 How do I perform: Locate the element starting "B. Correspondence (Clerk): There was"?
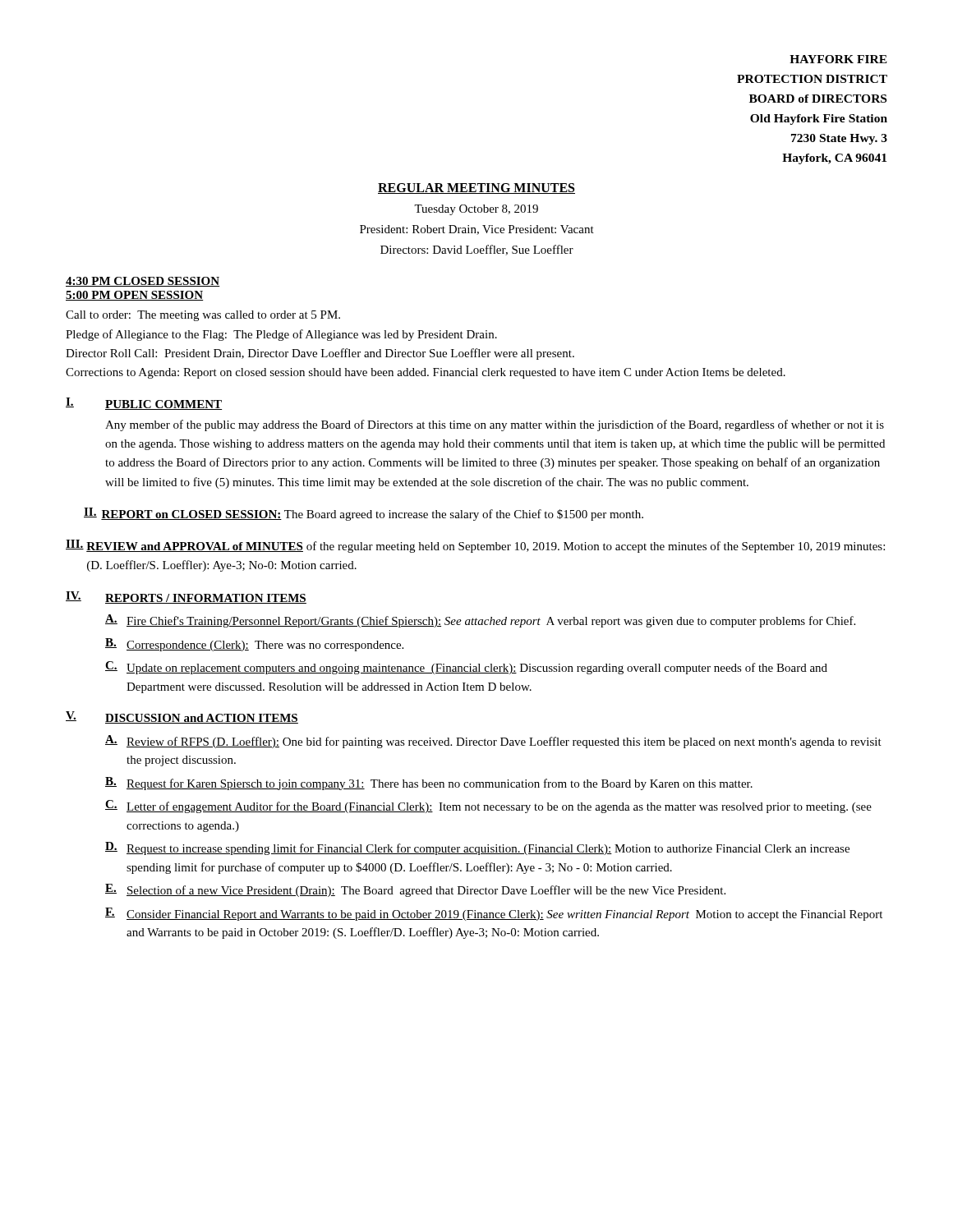coord(254,645)
